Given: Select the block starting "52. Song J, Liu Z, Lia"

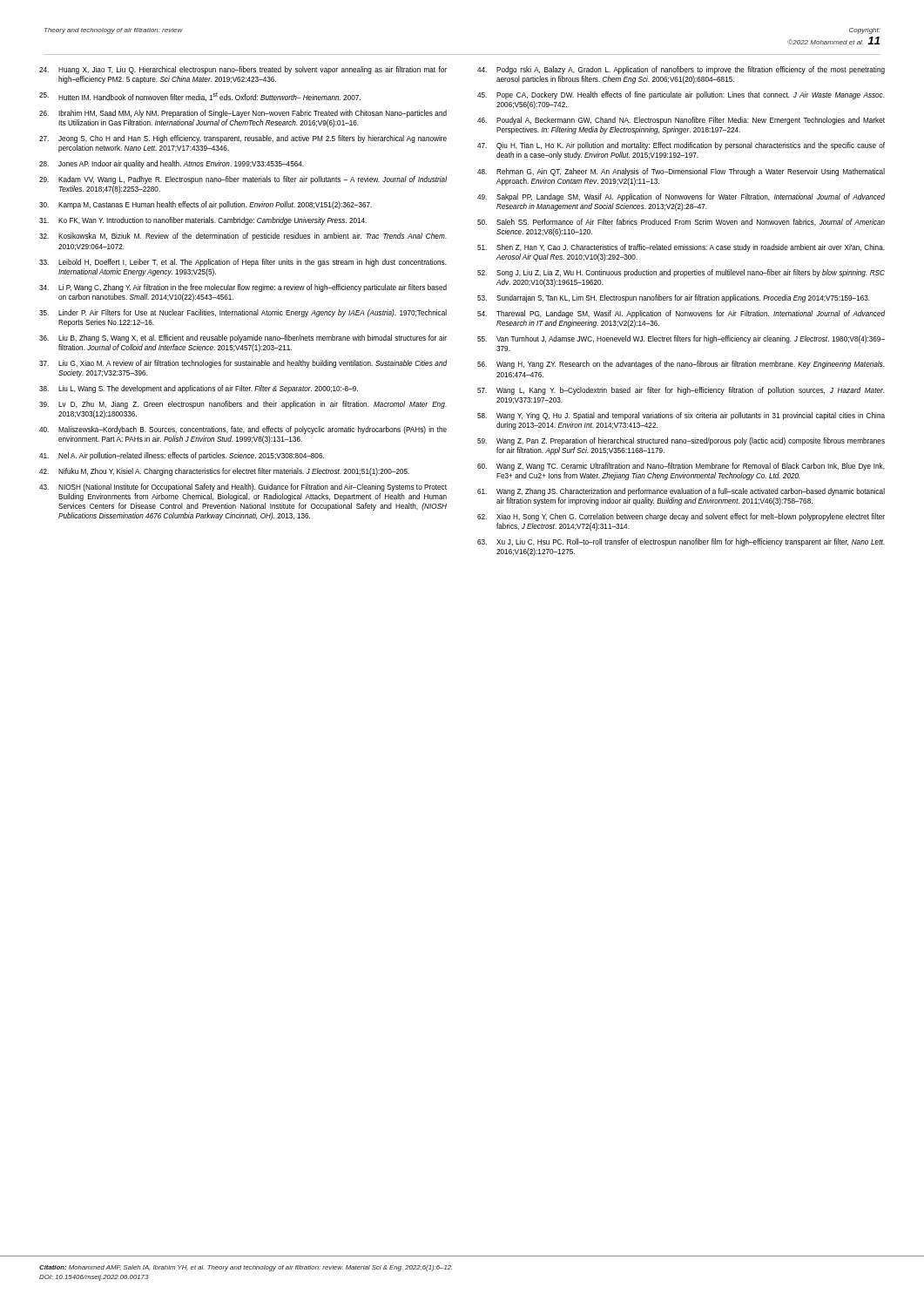Looking at the screenshot, I should tap(681, 278).
